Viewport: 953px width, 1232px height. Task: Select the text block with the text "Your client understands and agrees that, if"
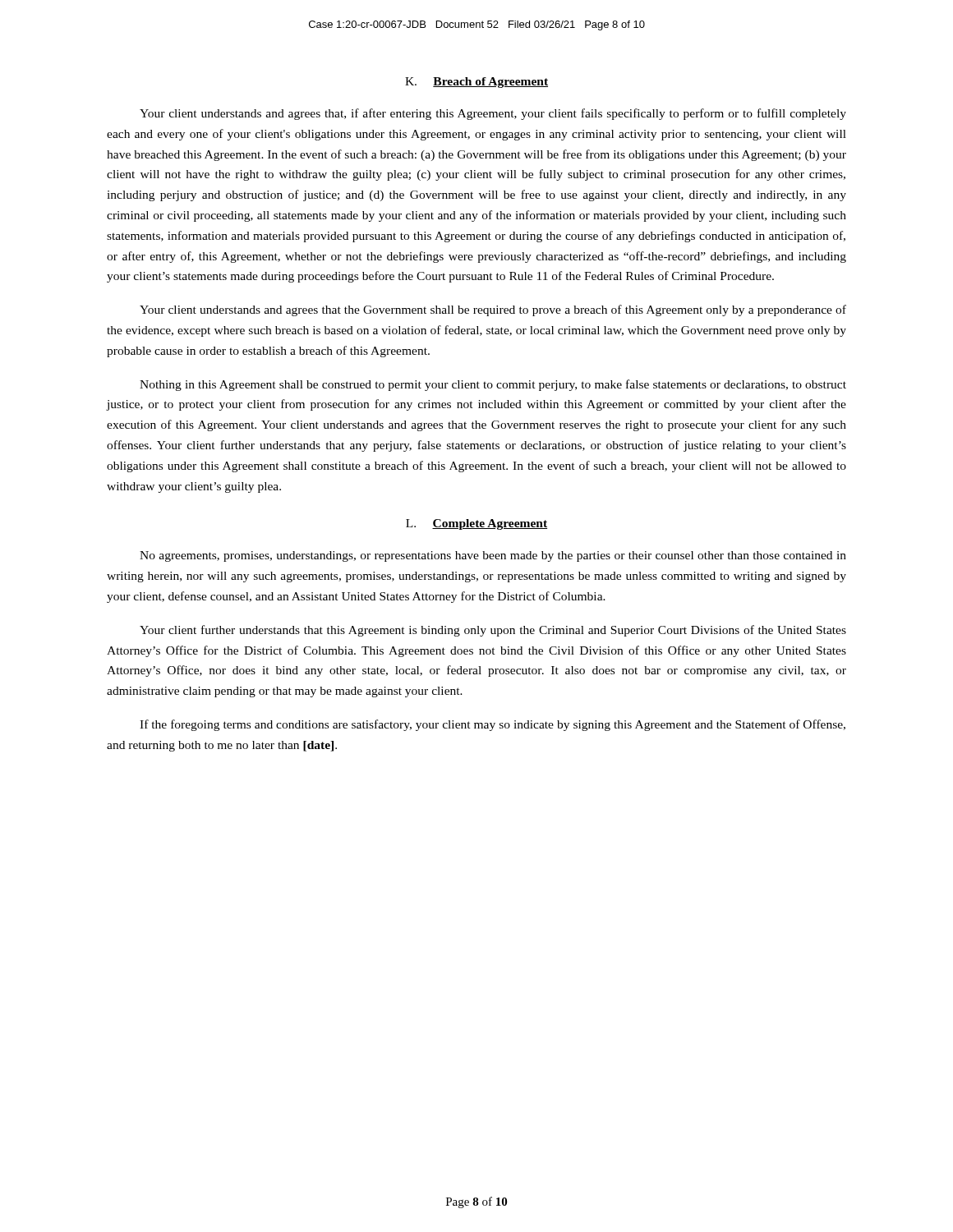(476, 194)
